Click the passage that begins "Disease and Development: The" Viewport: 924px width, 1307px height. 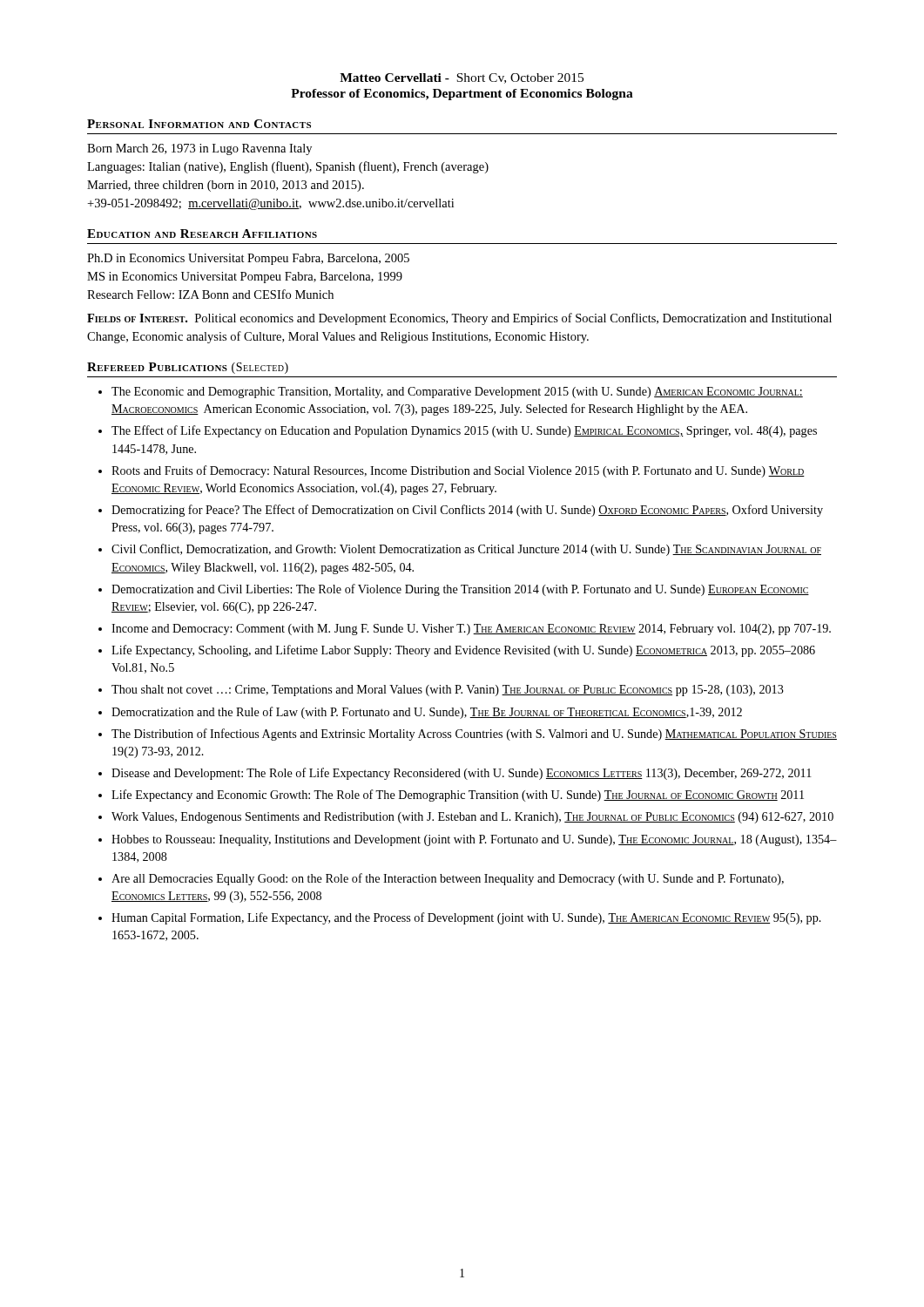(462, 773)
